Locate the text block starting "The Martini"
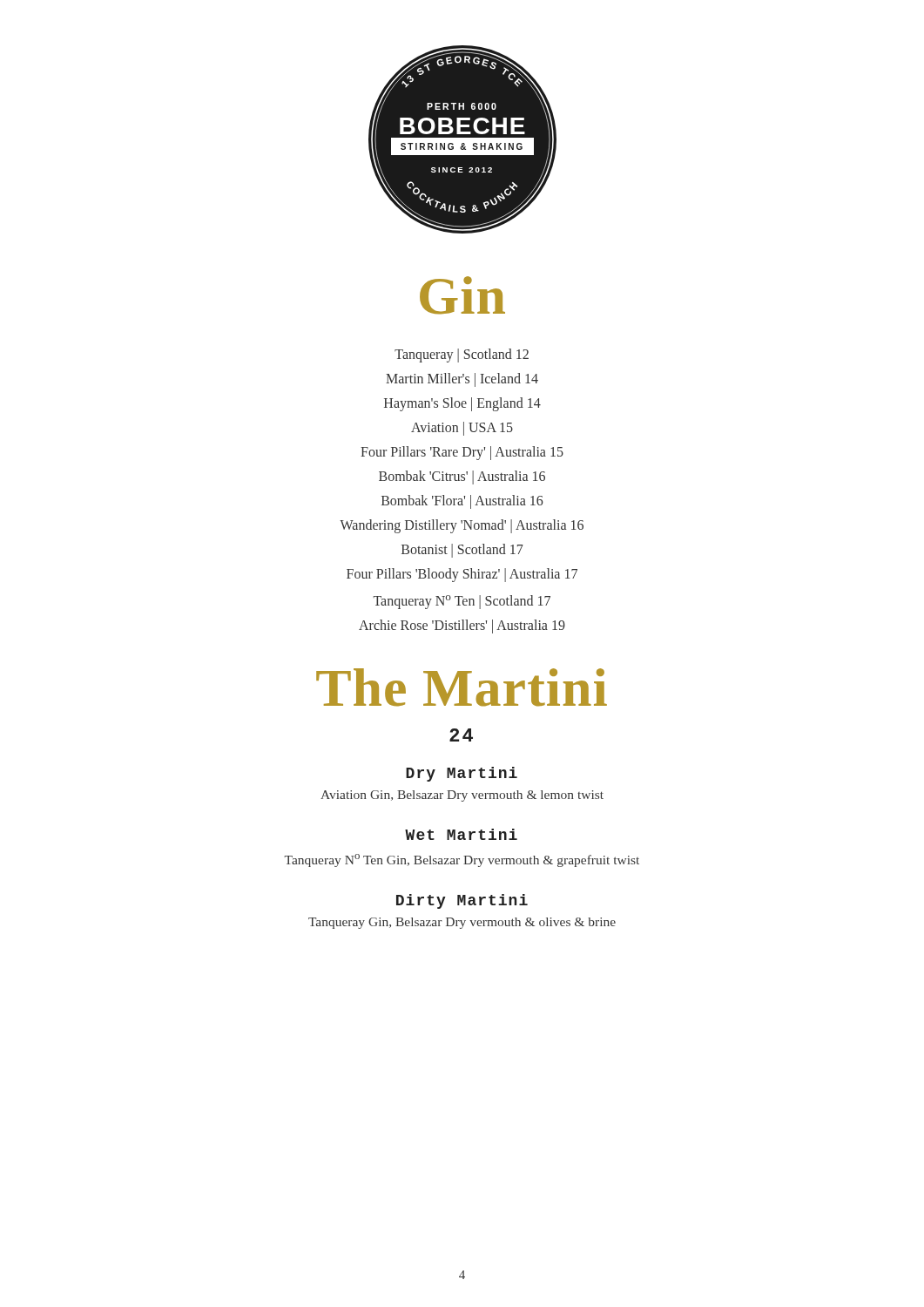Viewport: 924px width, 1307px height. (462, 688)
